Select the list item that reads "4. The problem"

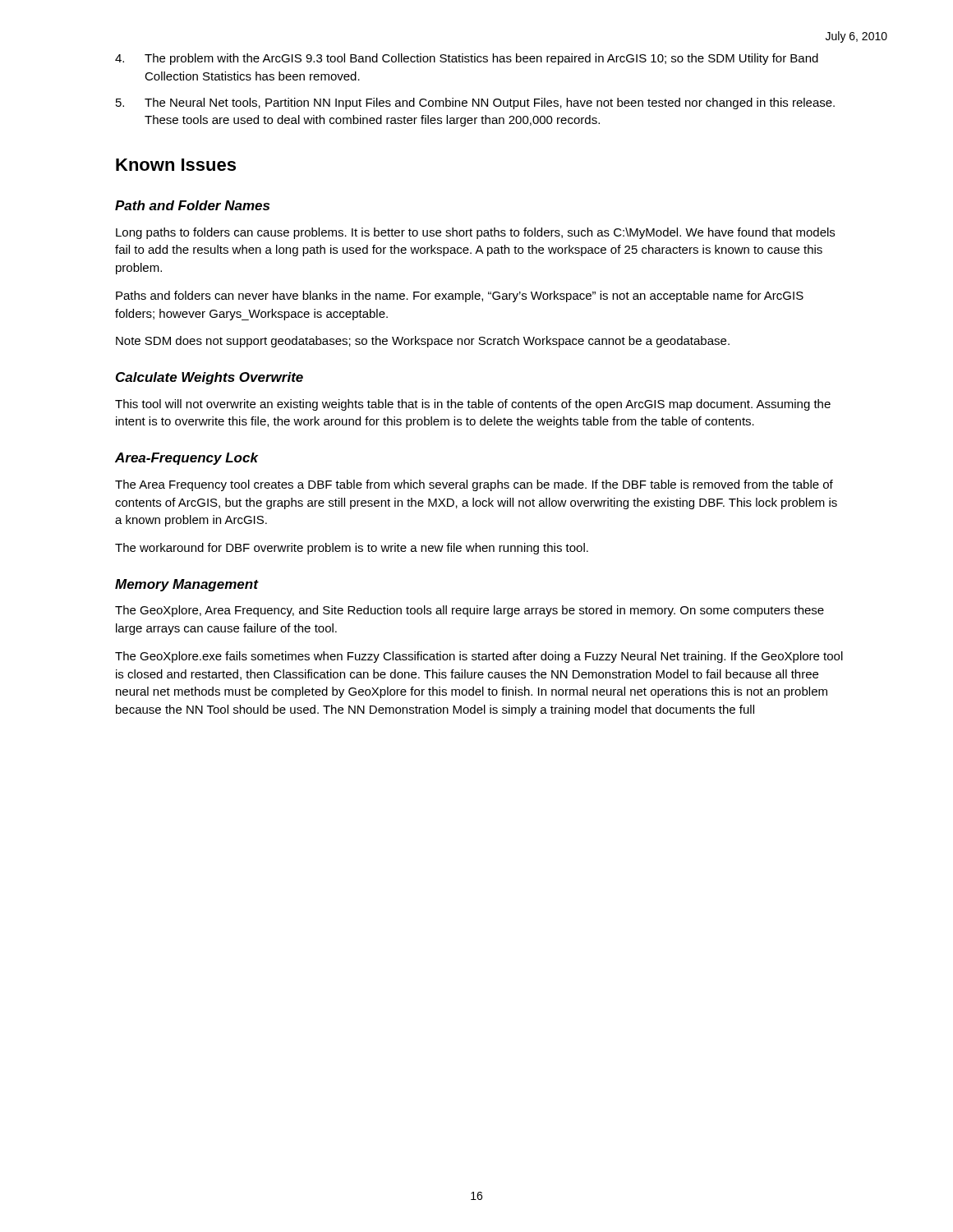point(481,67)
